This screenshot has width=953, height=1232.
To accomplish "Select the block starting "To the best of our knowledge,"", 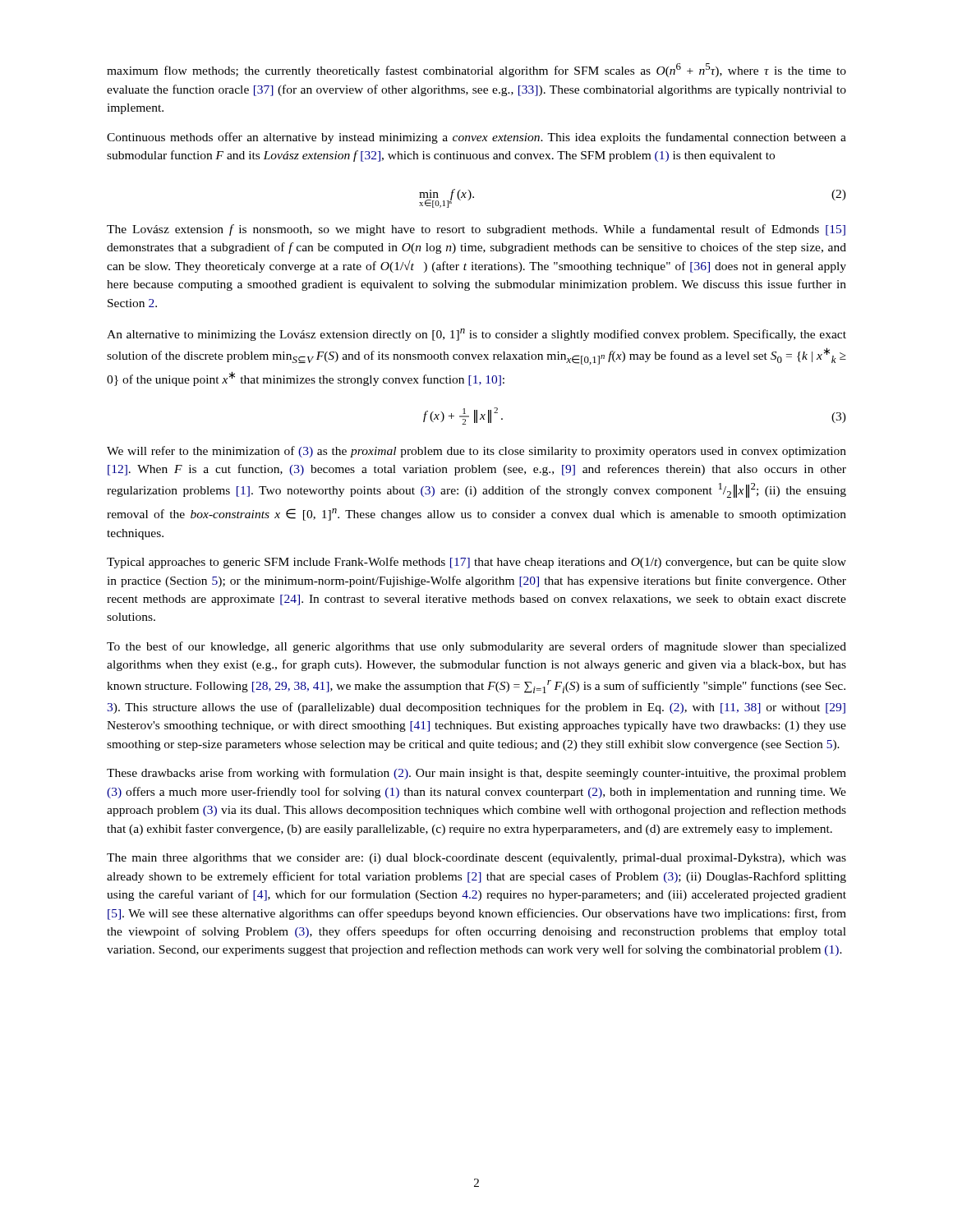I will (x=476, y=695).
